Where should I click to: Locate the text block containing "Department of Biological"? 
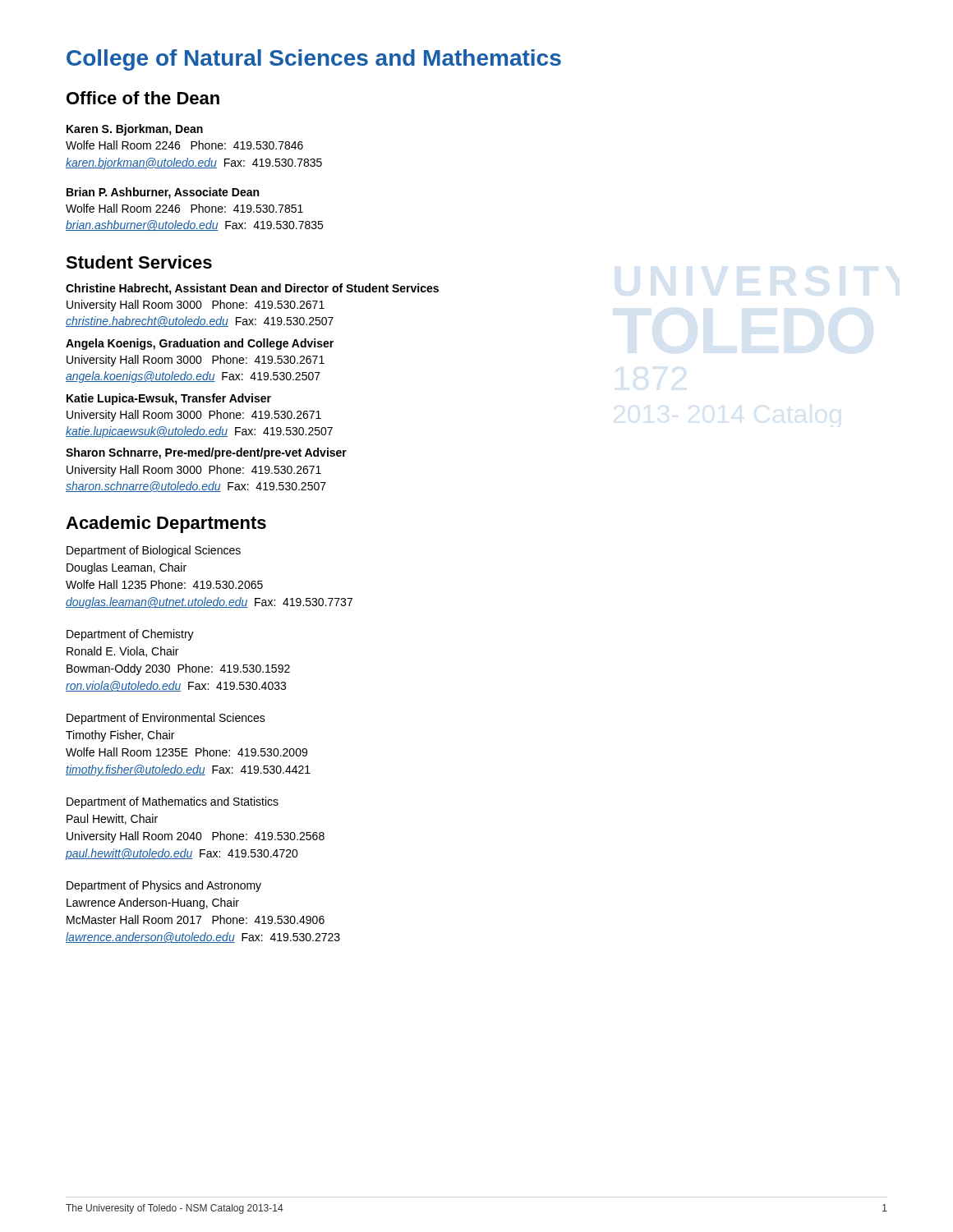click(209, 576)
